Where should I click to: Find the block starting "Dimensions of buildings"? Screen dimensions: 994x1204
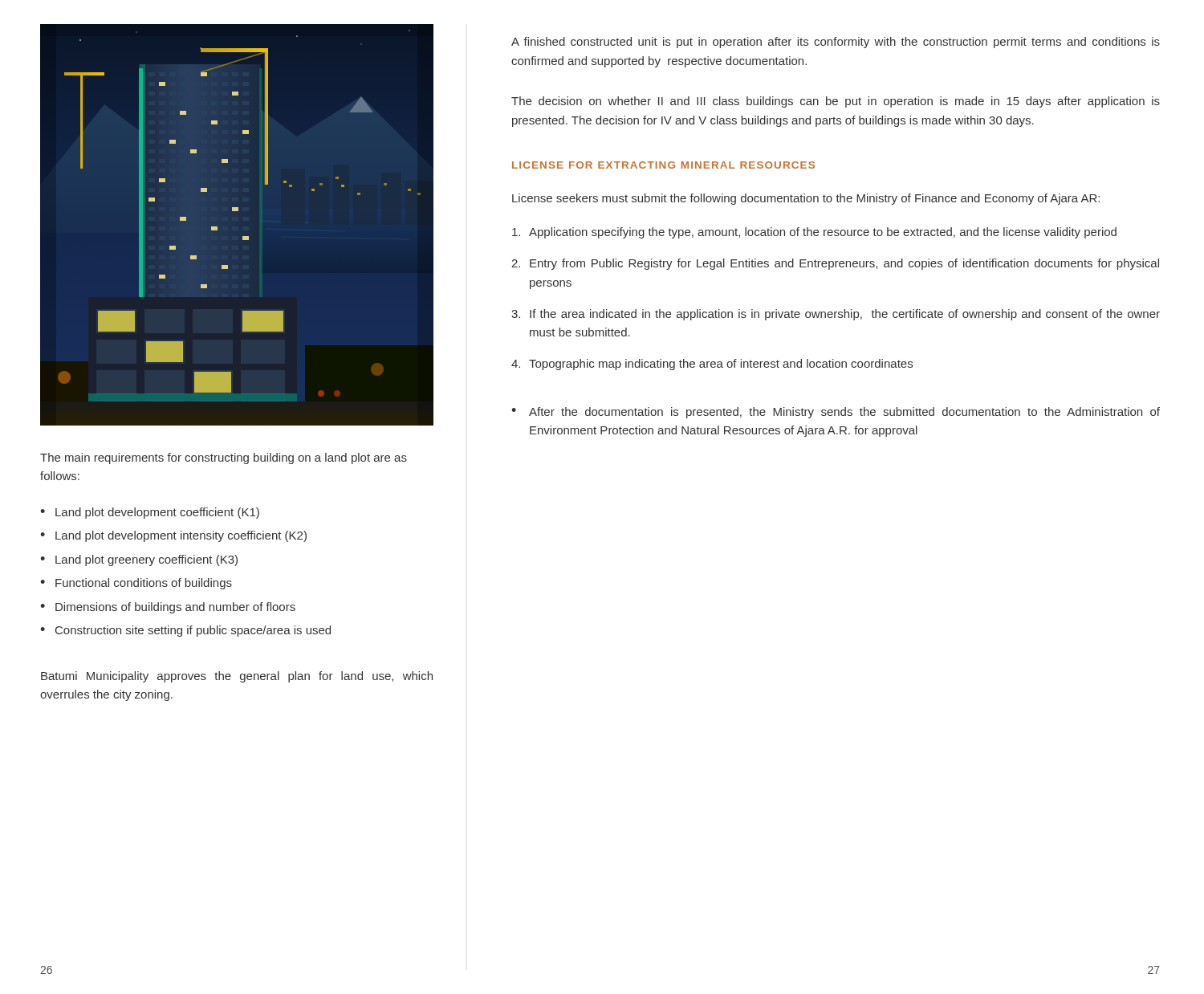point(175,606)
